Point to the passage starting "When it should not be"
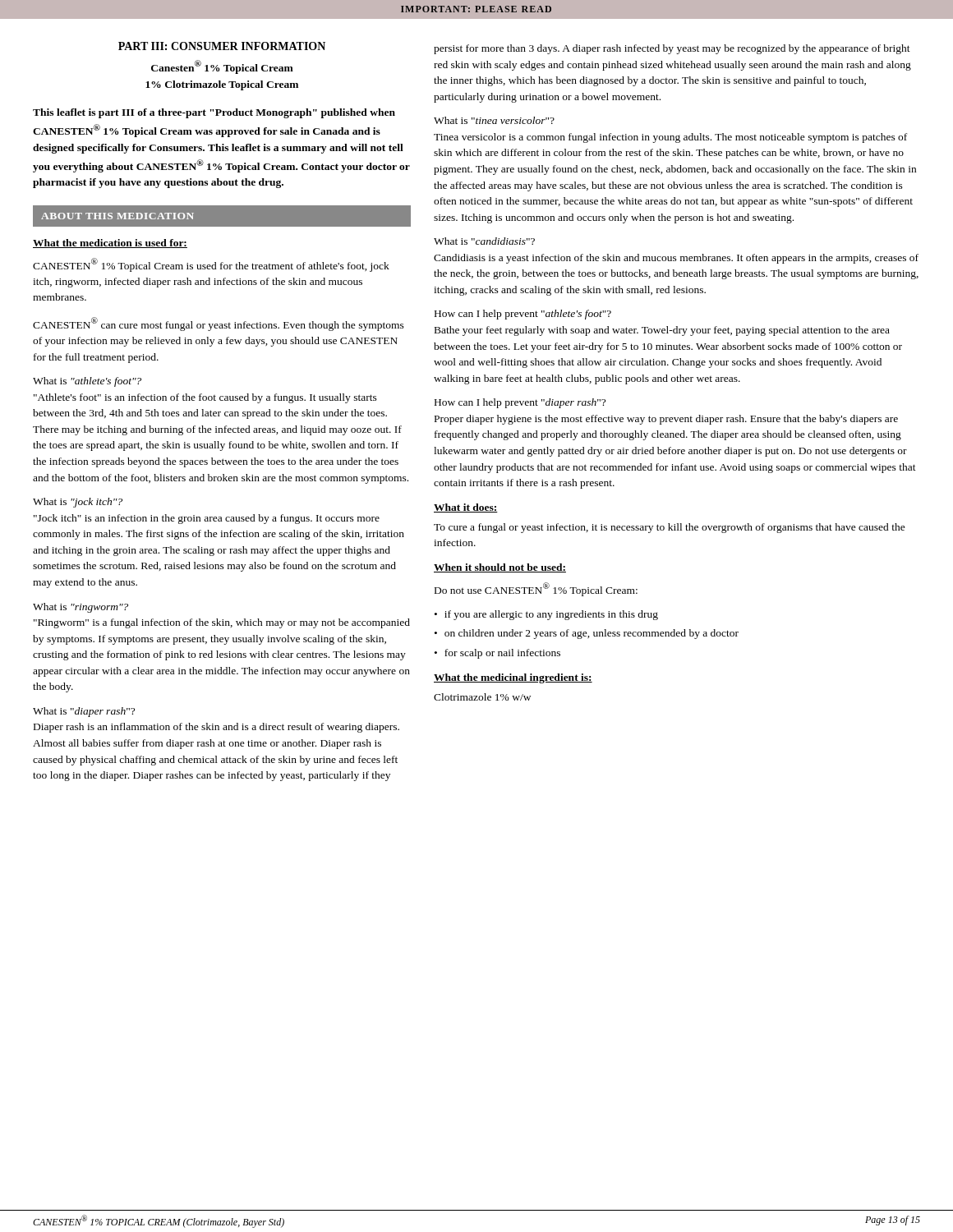Screen dimensions: 1232x953 [x=500, y=568]
